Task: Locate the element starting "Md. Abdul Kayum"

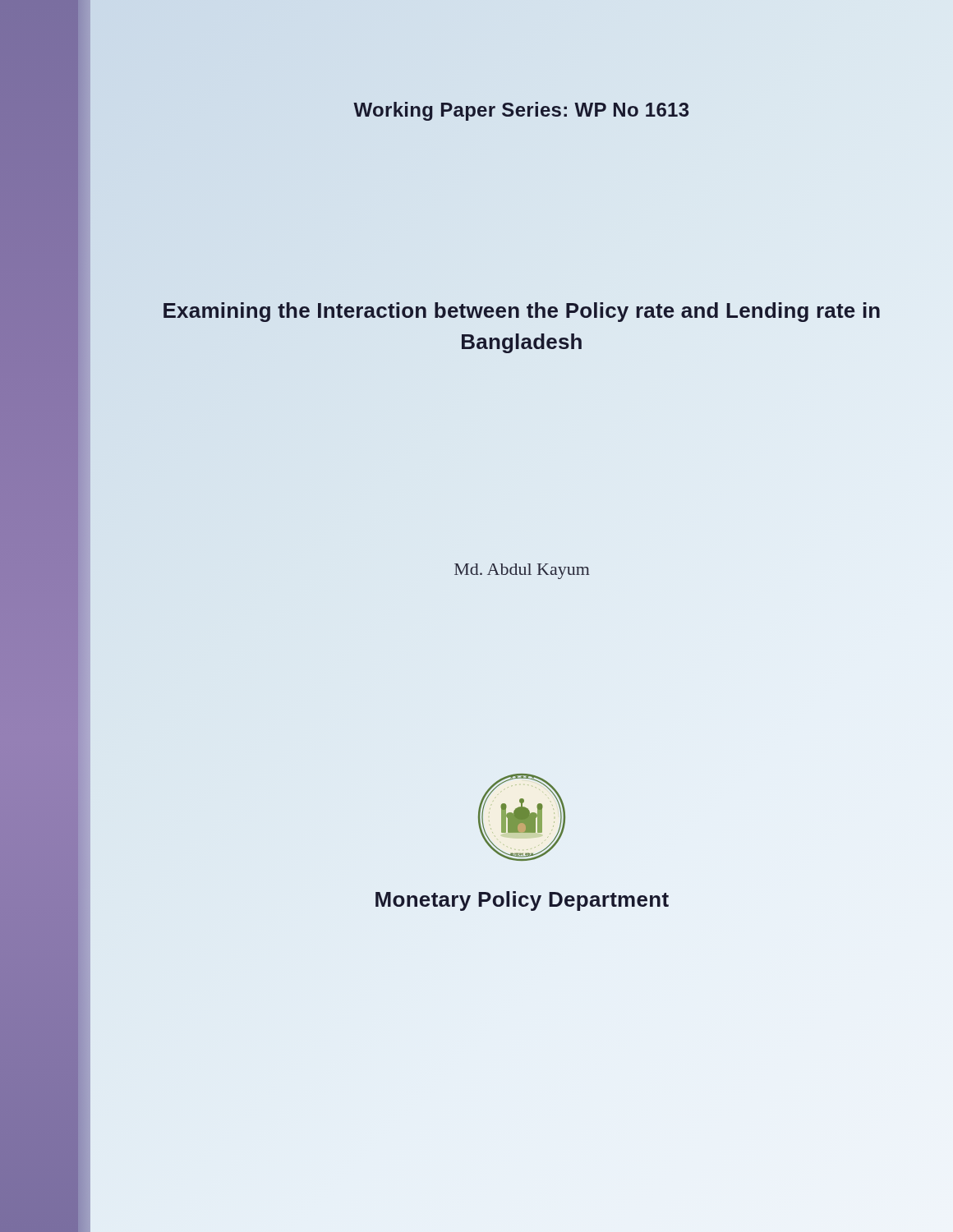Action: [522, 569]
